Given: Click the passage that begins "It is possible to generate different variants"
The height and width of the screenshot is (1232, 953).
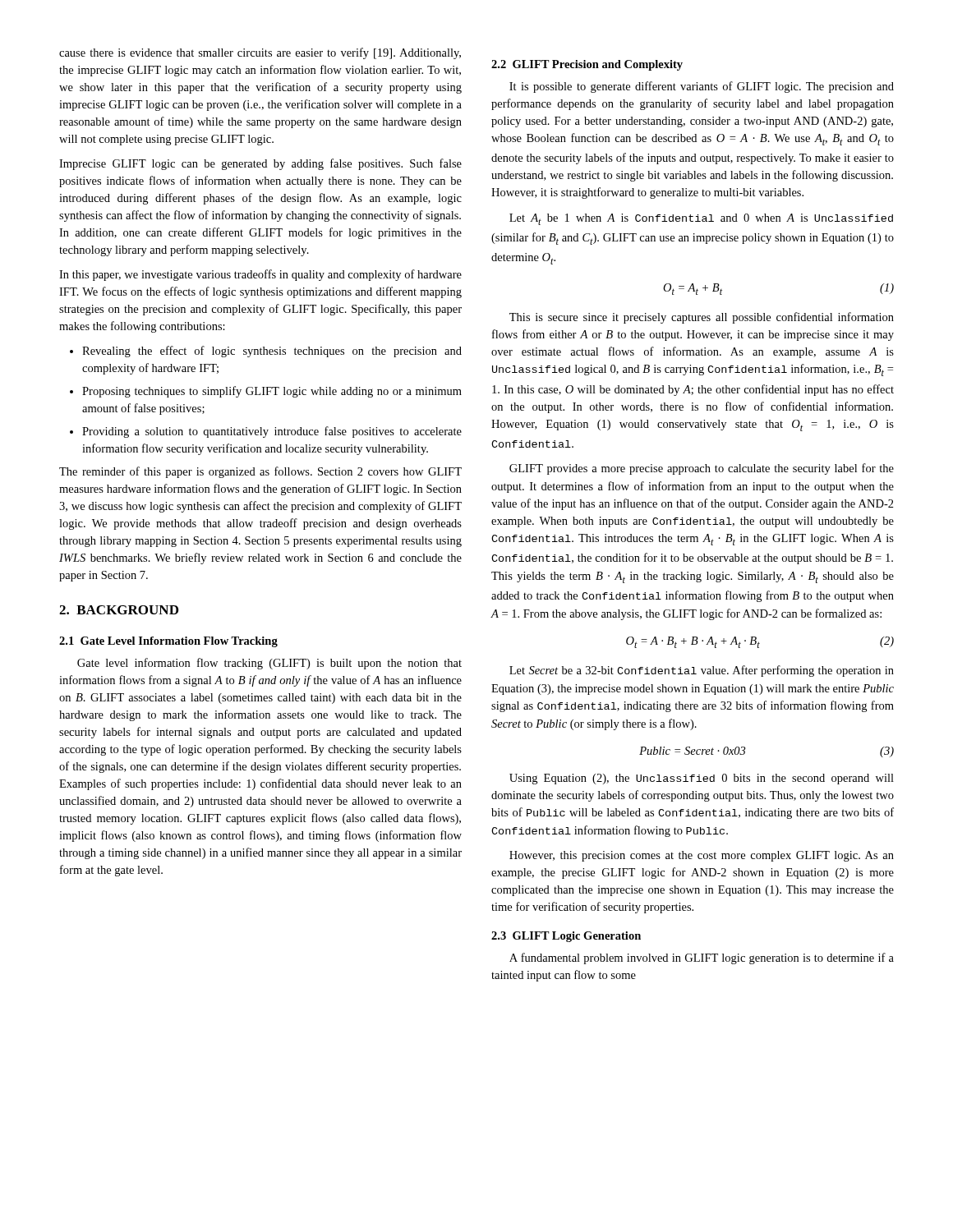Looking at the screenshot, I should pyautogui.click(x=693, y=140).
